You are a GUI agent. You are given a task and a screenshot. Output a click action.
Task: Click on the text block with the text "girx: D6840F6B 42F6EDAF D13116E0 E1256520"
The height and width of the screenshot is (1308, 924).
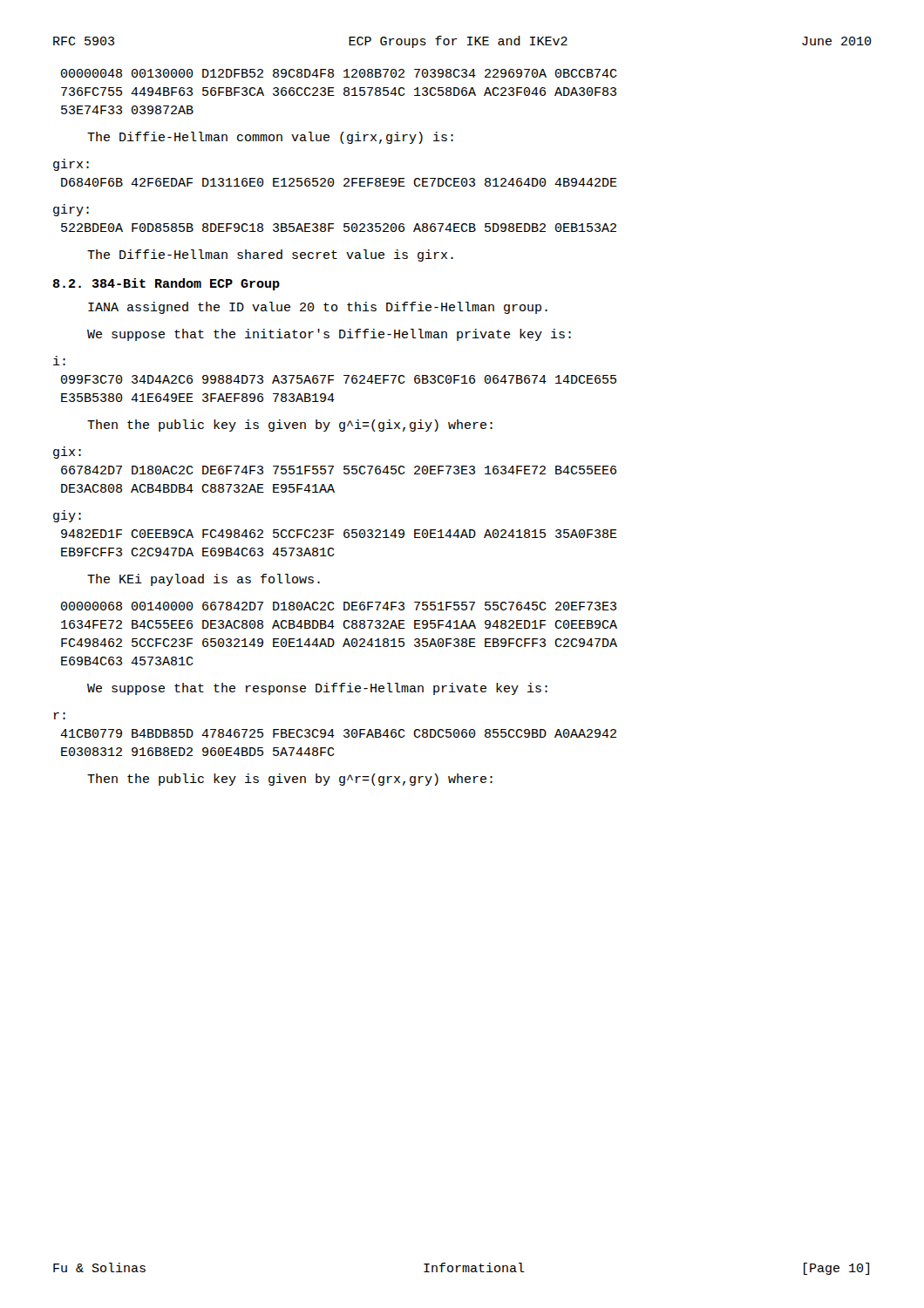pos(335,174)
